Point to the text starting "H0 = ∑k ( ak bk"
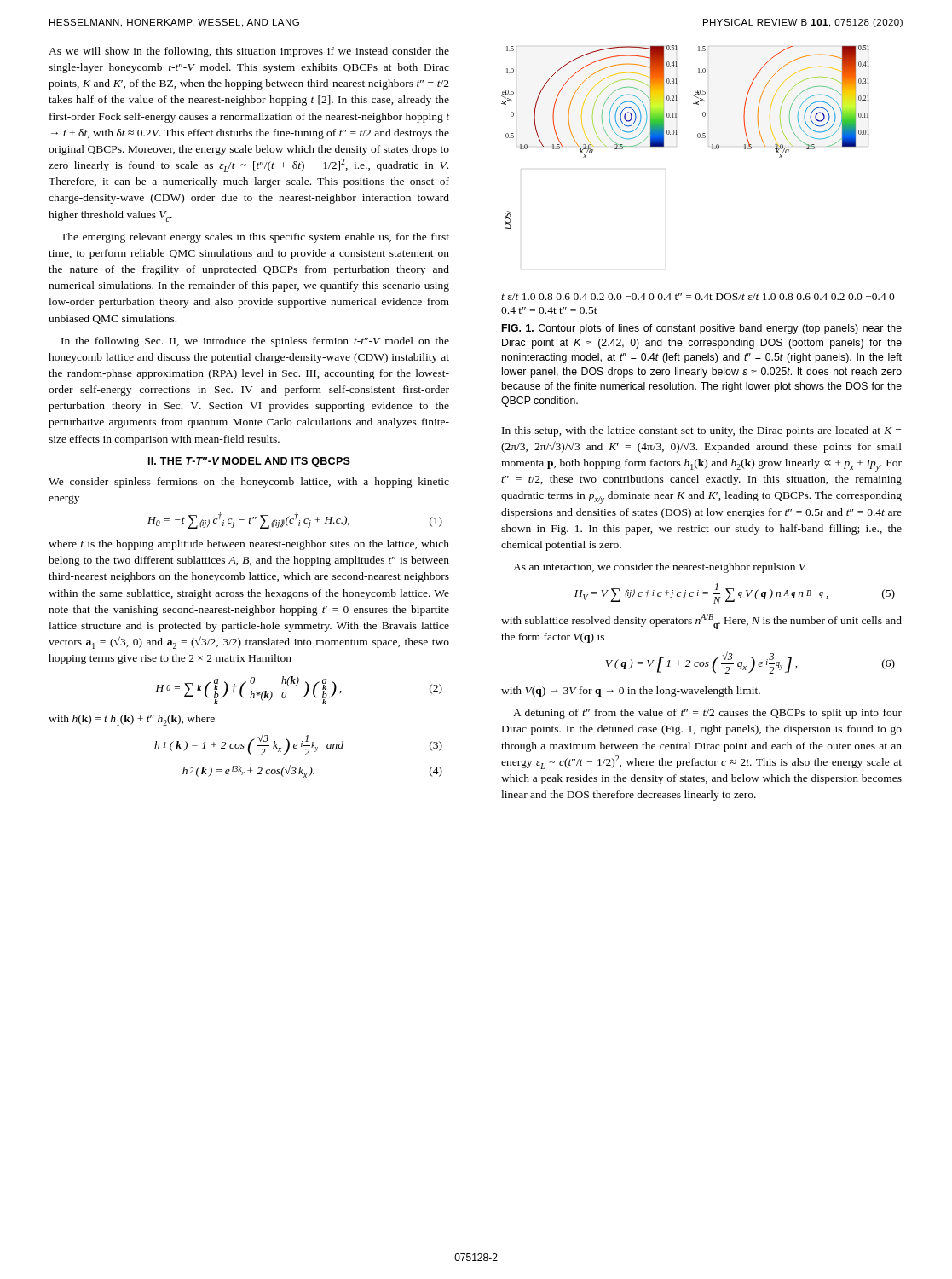Viewport: 952px width, 1279px height. pyautogui.click(x=299, y=688)
